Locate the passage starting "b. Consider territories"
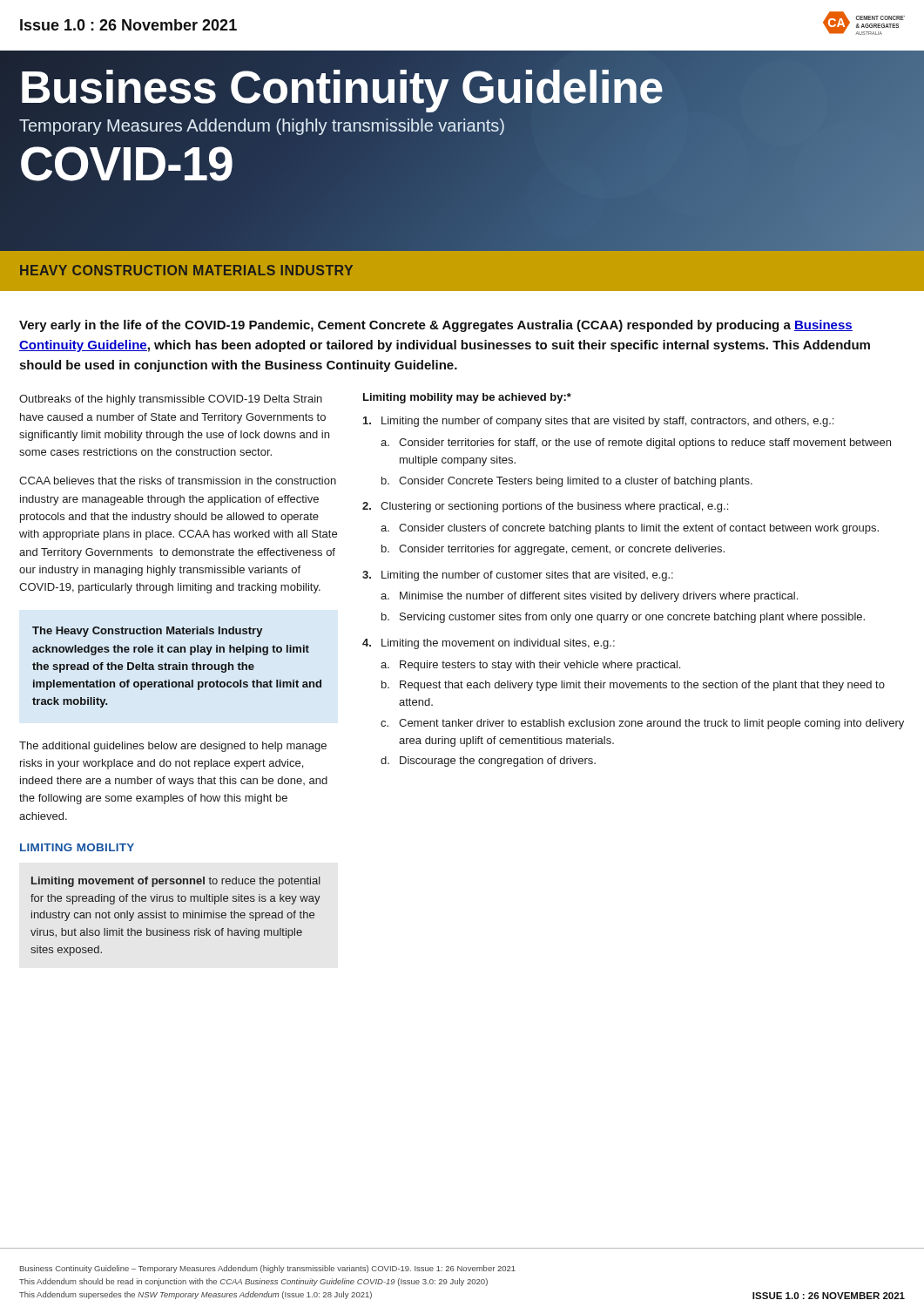The width and height of the screenshot is (924, 1307). click(x=553, y=549)
